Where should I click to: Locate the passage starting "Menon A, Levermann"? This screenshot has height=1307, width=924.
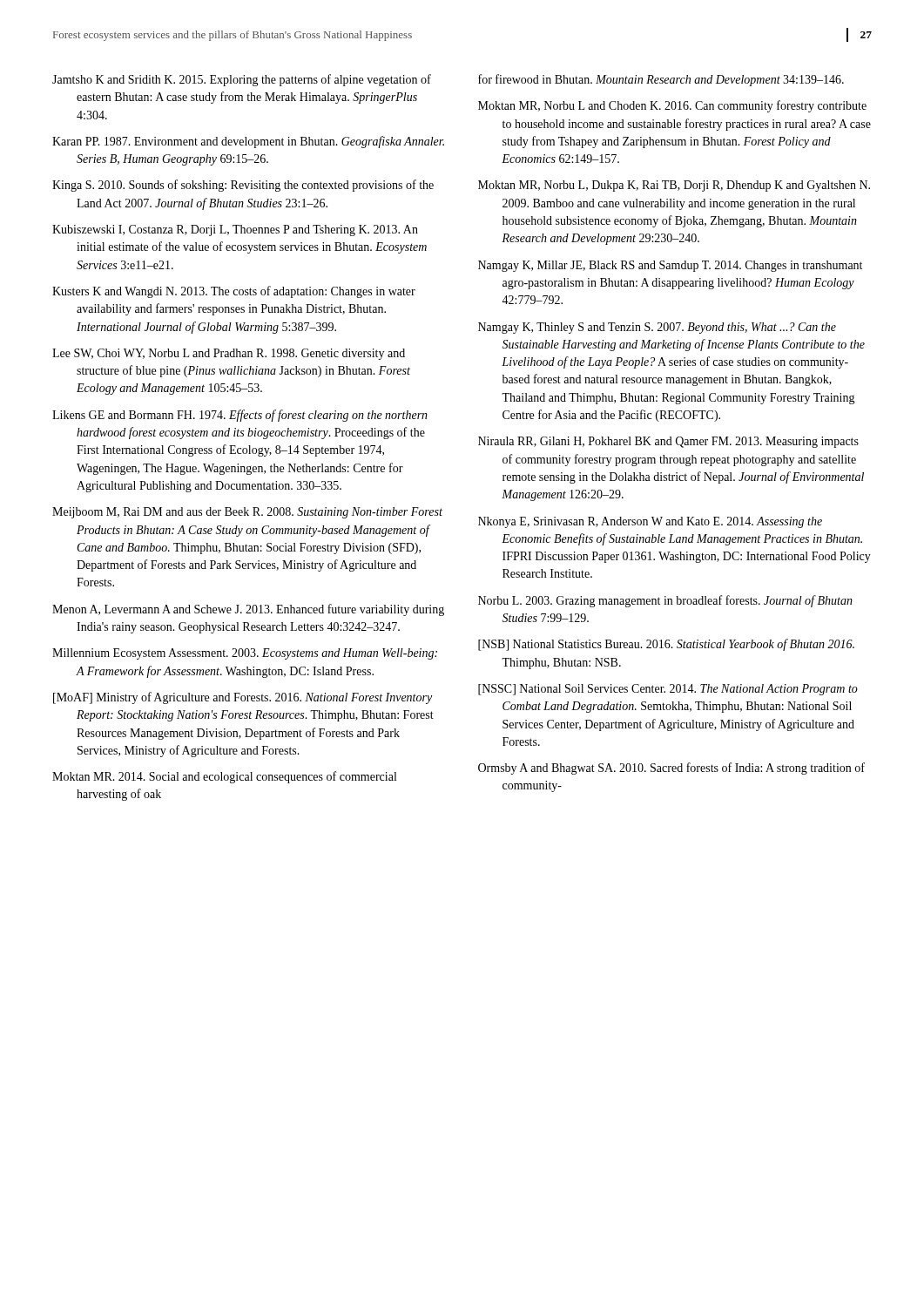pos(248,618)
